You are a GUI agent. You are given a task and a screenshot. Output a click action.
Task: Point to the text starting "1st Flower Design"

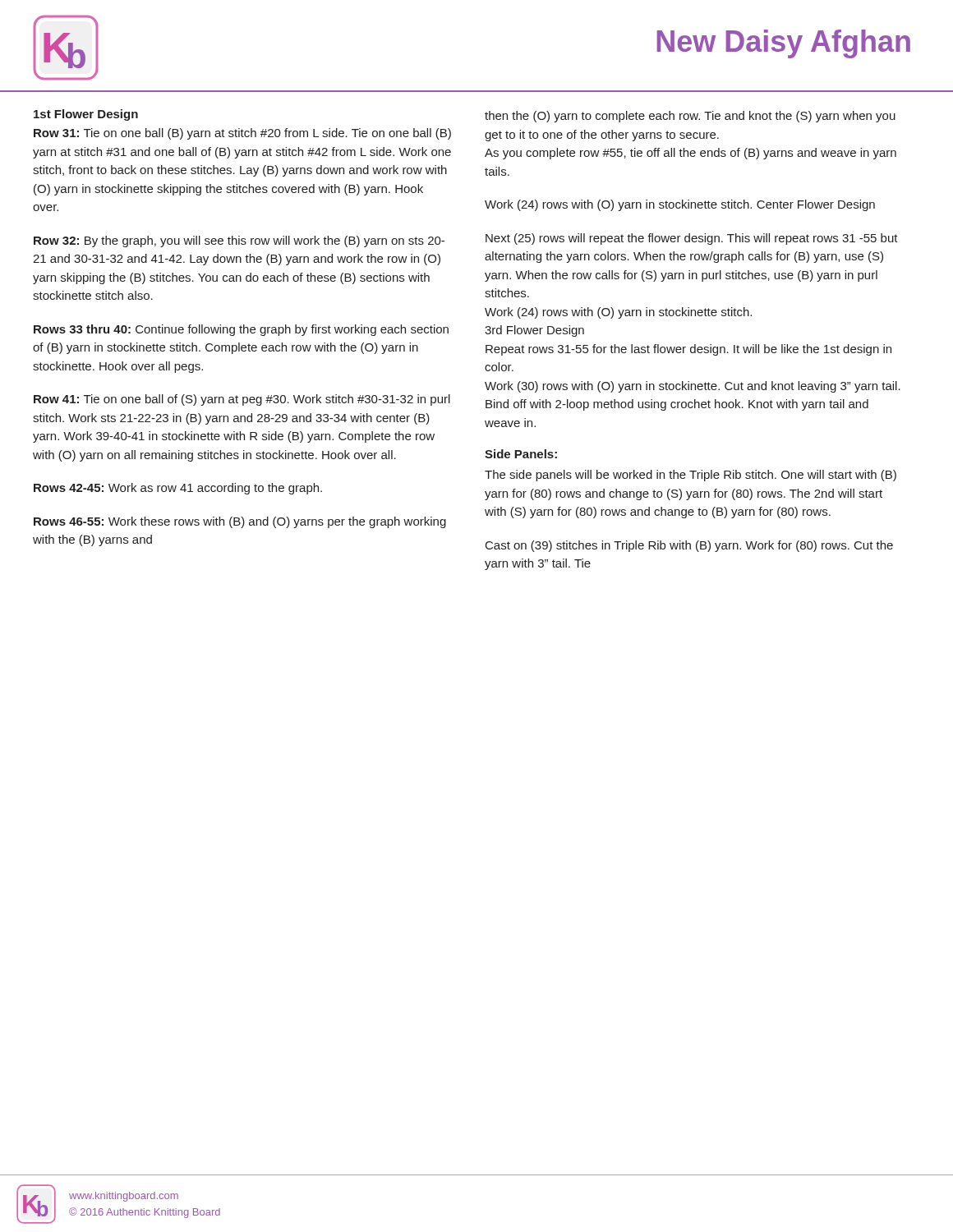[x=86, y=114]
